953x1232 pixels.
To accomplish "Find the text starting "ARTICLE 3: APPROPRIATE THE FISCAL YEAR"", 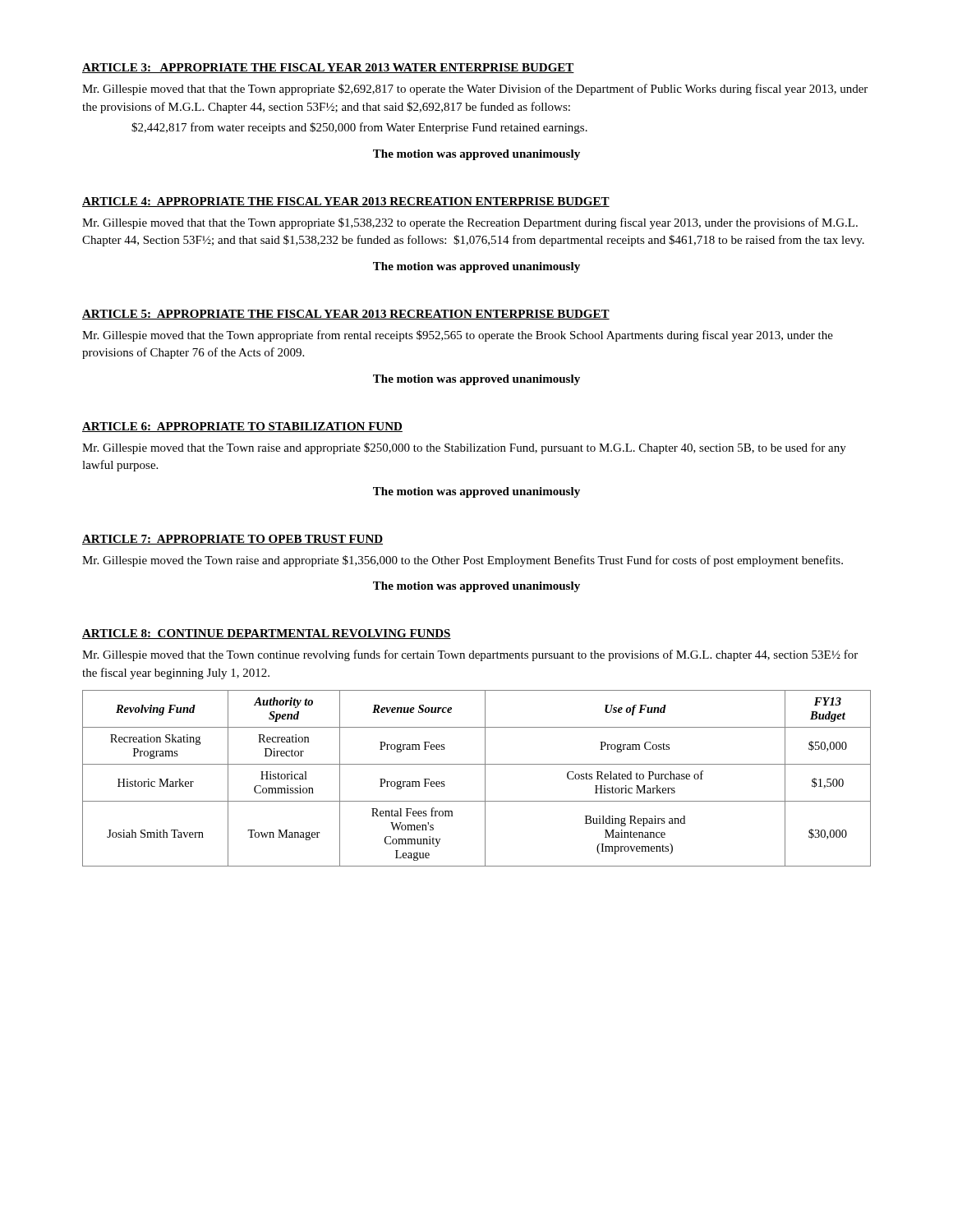I will point(476,68).
